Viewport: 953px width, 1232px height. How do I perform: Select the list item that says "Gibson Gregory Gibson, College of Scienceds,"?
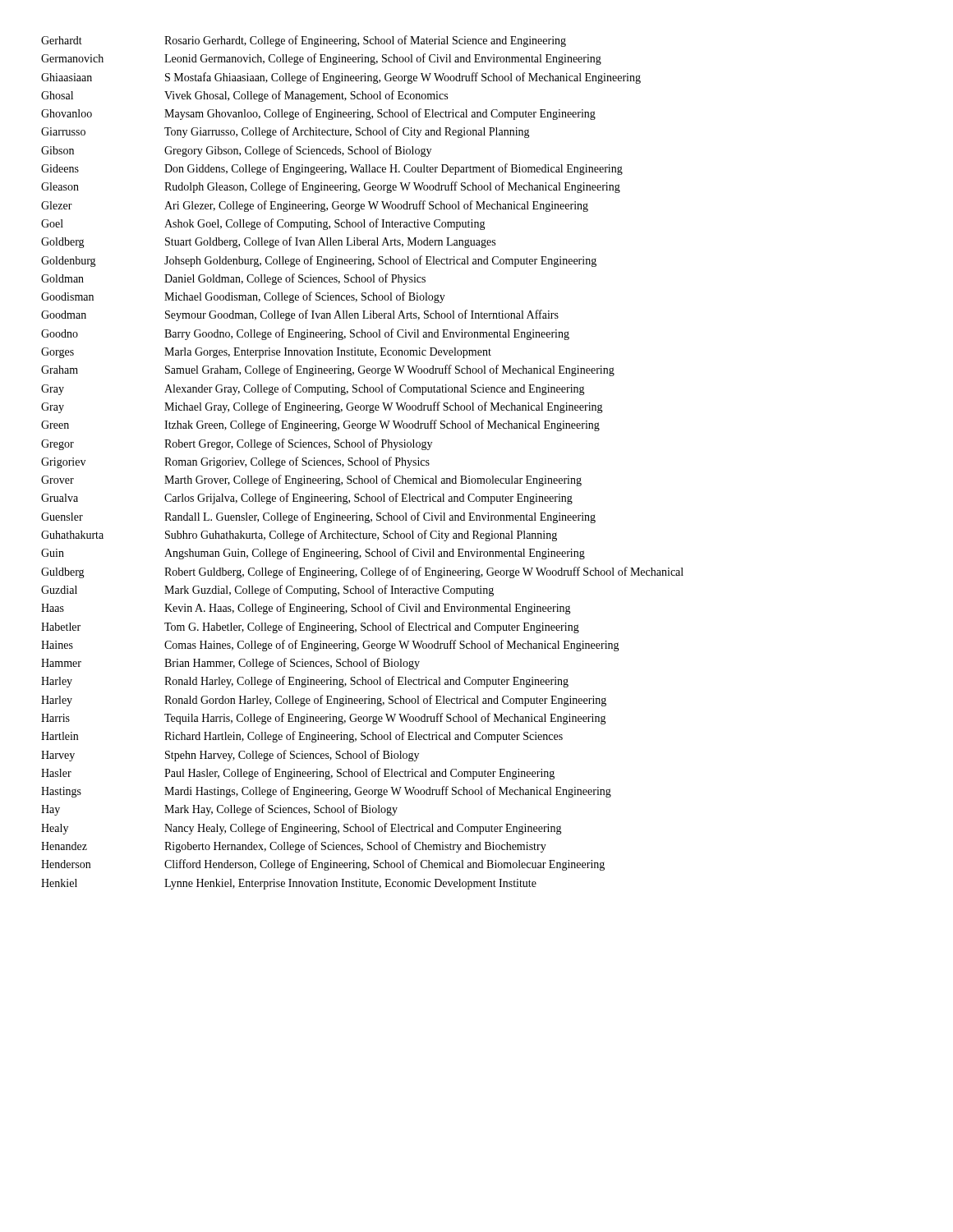point(236,151)
